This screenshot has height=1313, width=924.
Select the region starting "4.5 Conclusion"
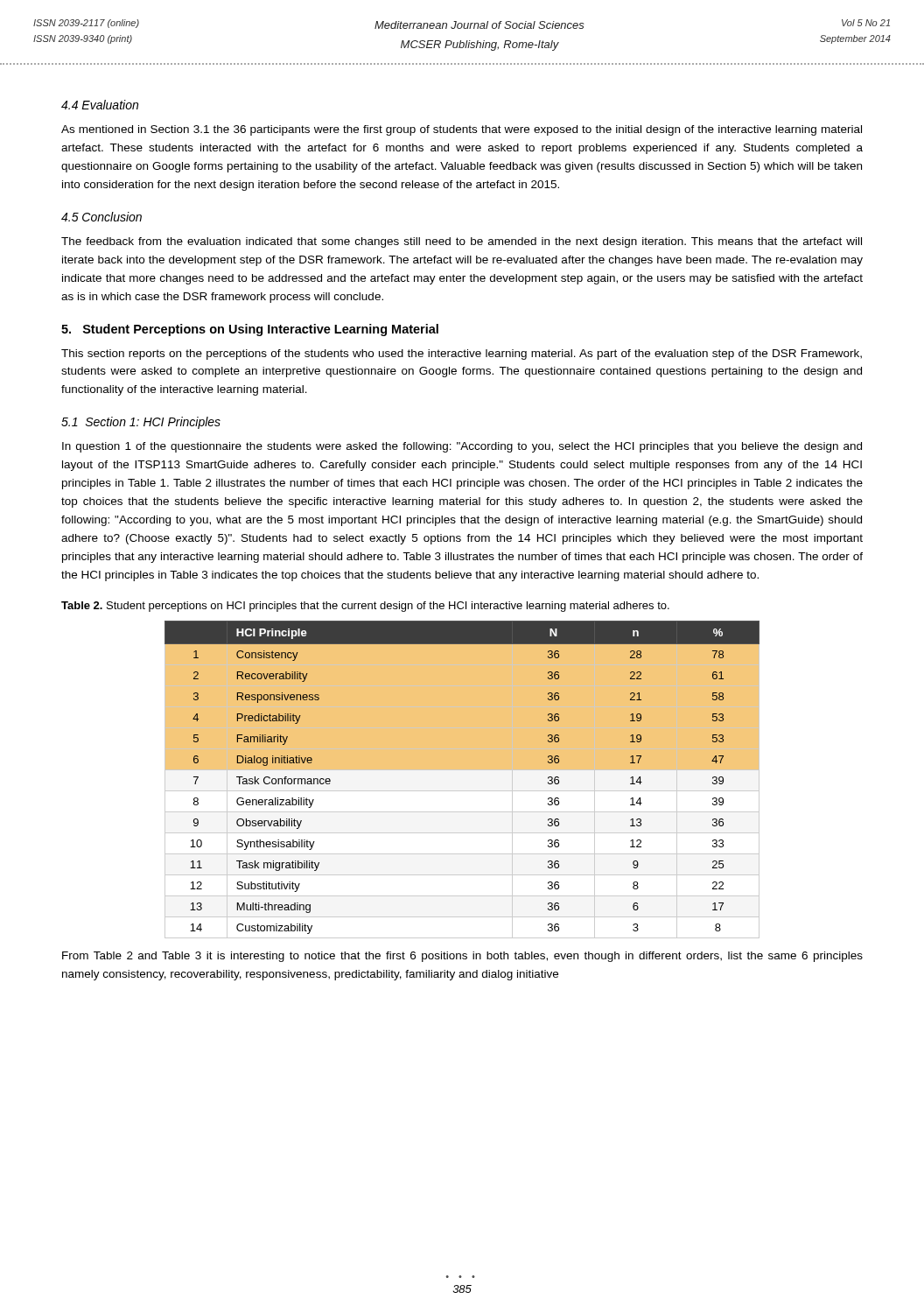pos(102,217)
